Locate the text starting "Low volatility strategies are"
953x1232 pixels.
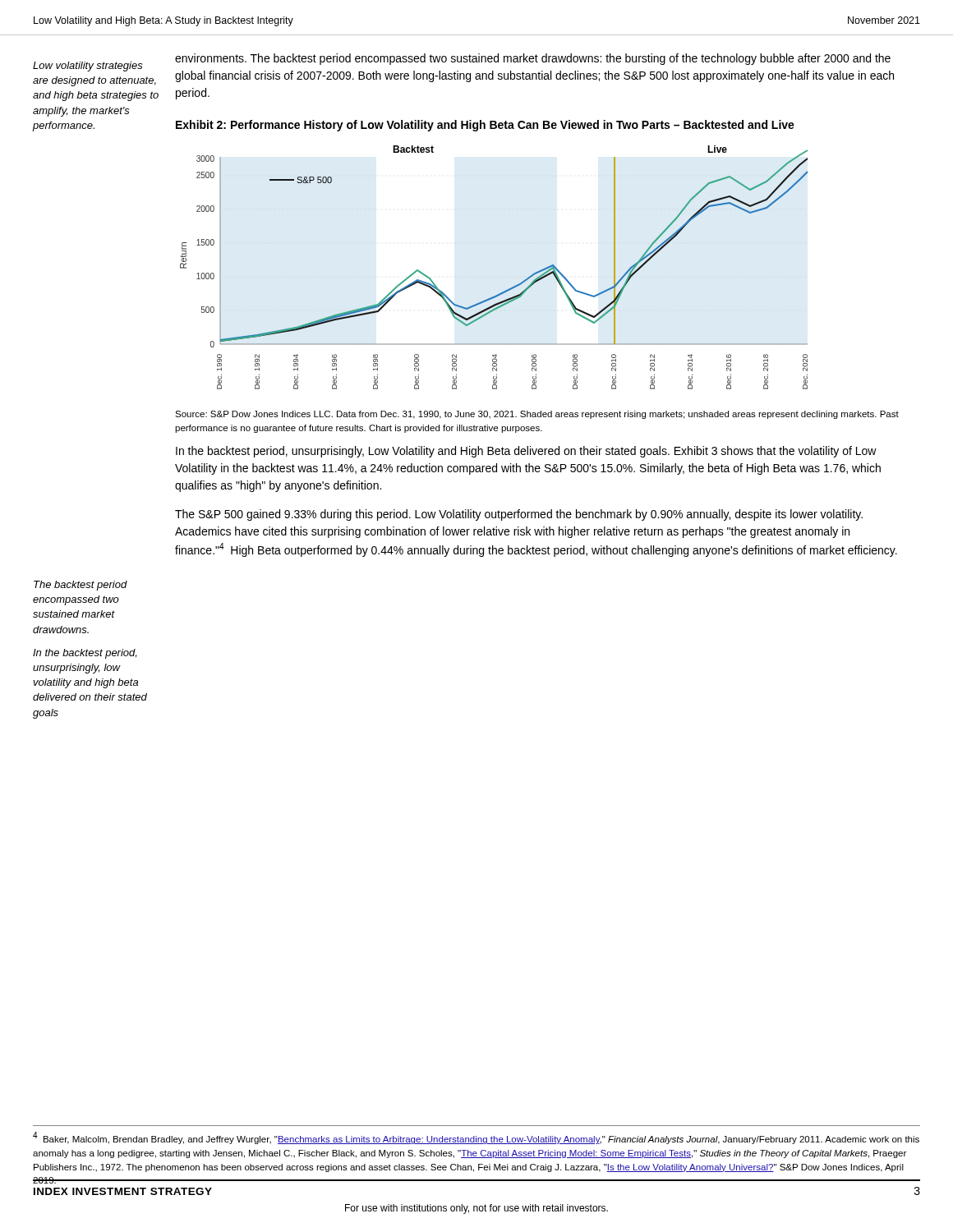coord(96,95)
